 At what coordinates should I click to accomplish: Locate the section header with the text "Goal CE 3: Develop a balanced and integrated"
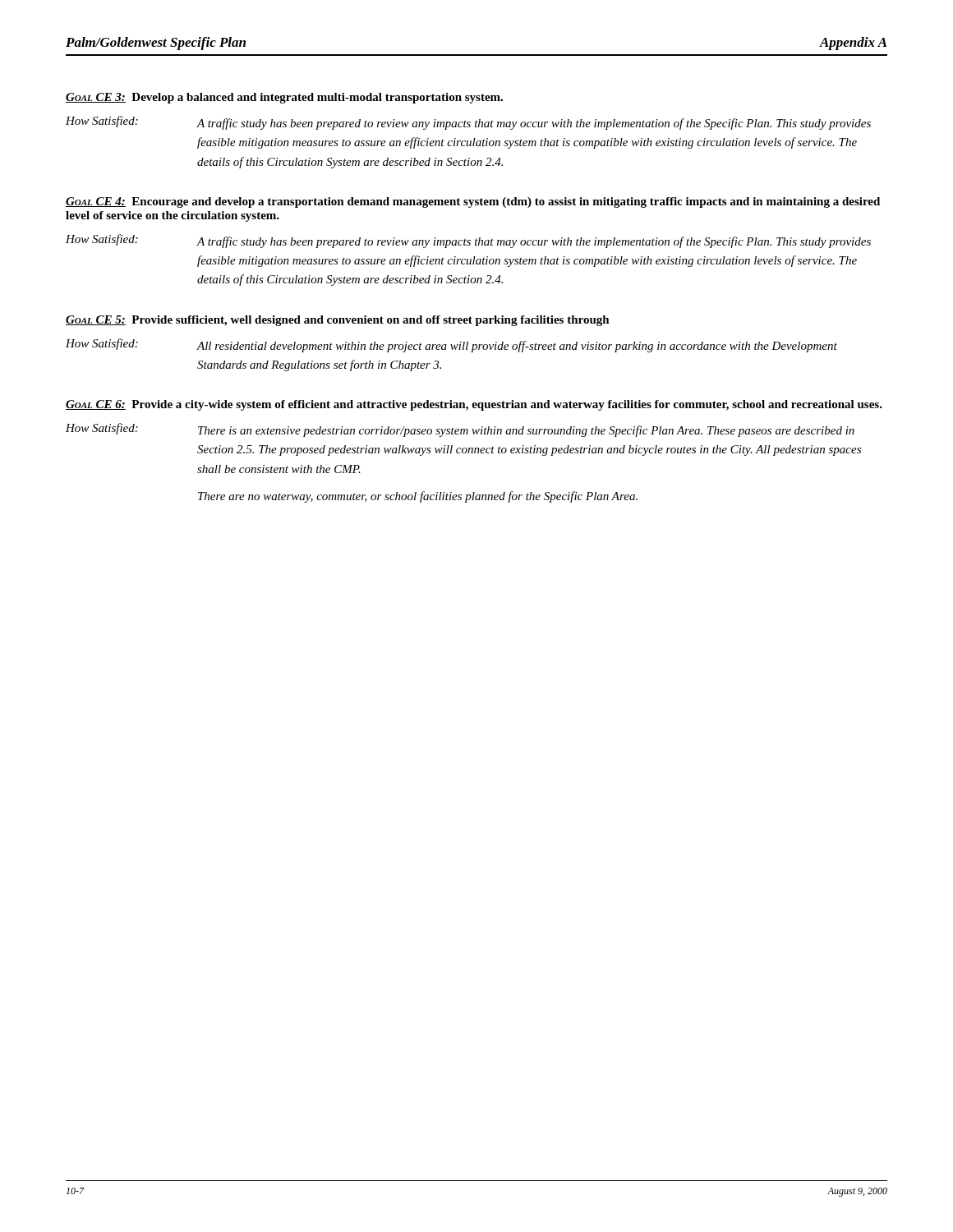point(285,97)
